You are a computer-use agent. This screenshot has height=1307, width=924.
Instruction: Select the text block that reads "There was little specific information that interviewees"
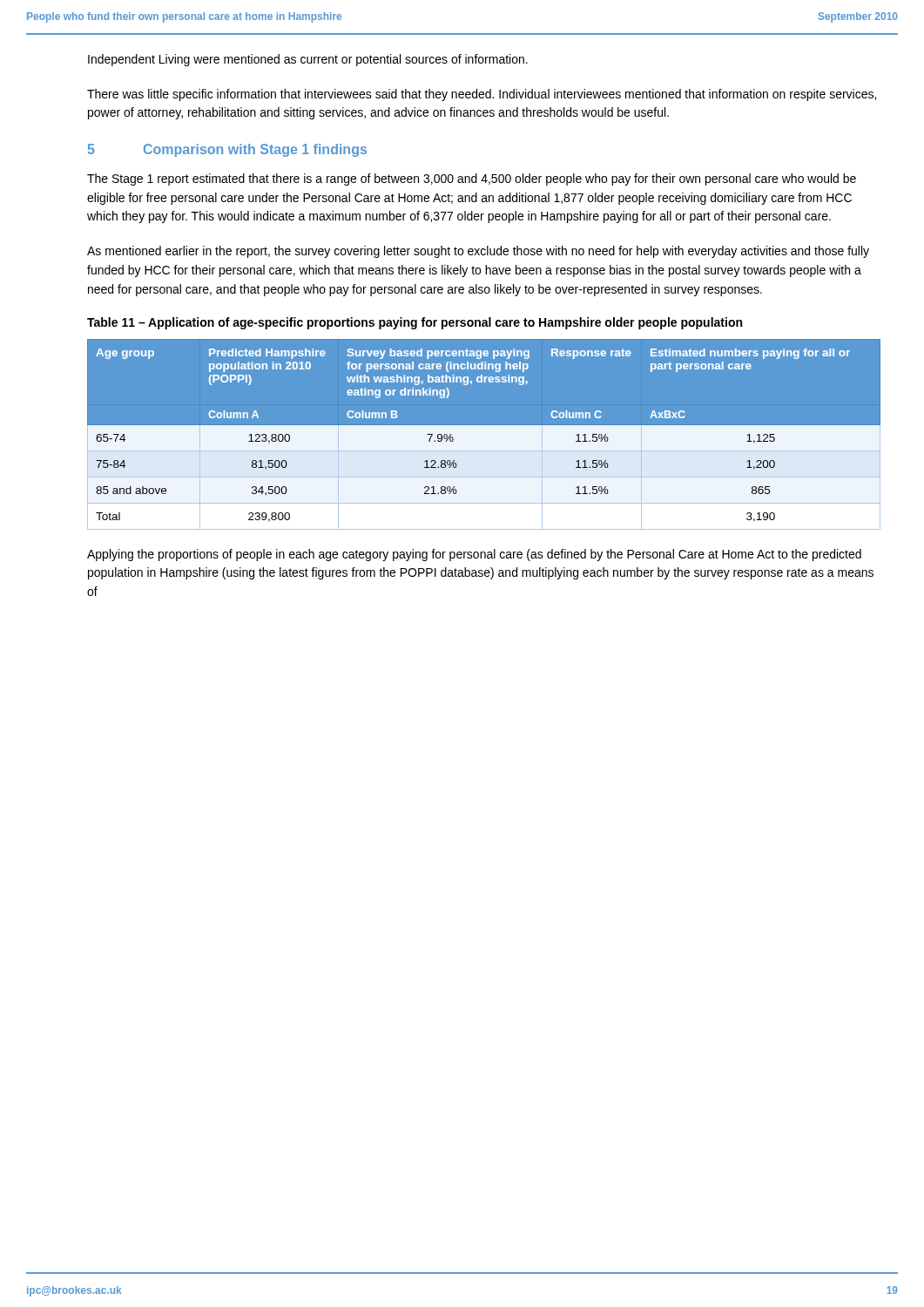point(482,103)
